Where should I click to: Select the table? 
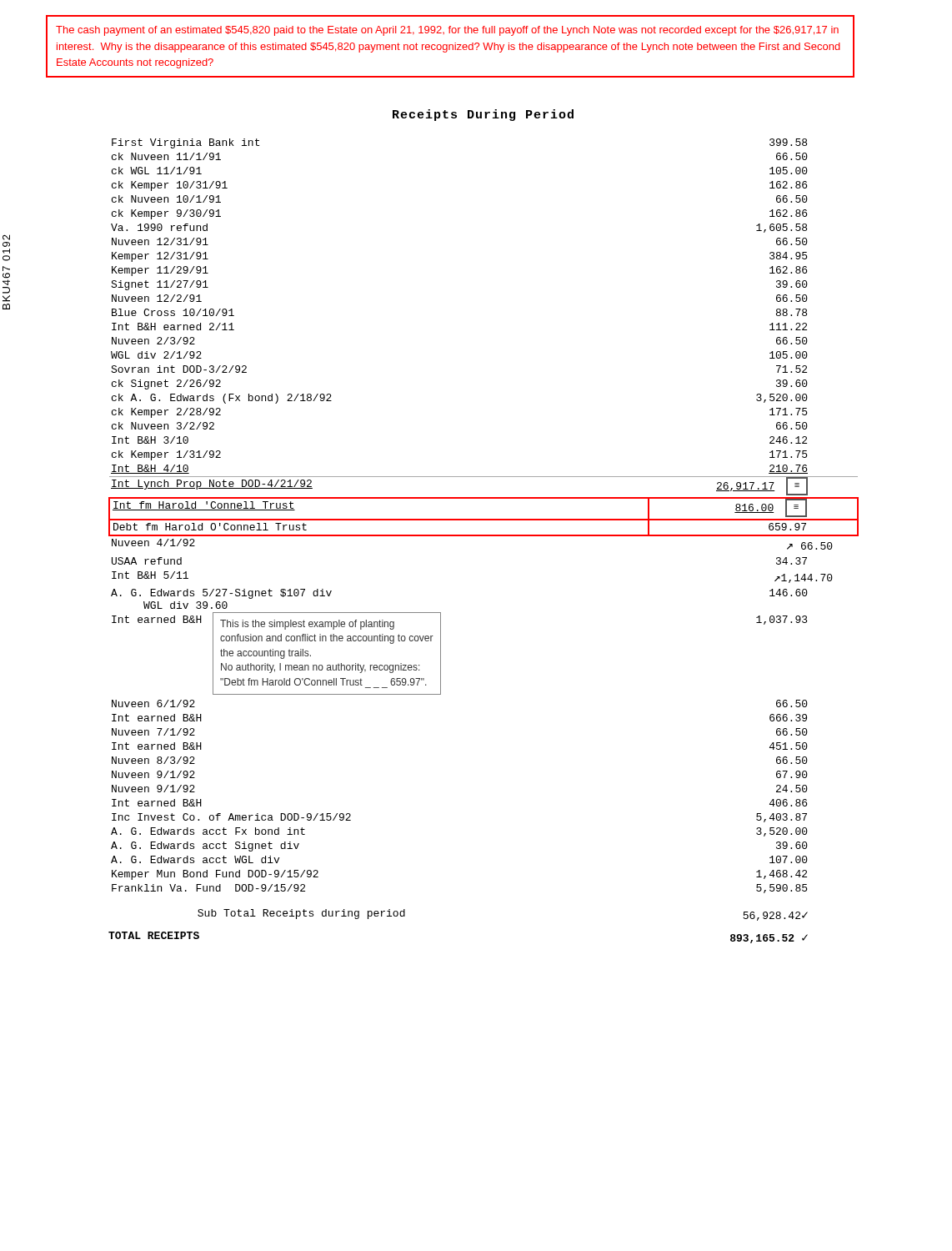tap(483, 516)
